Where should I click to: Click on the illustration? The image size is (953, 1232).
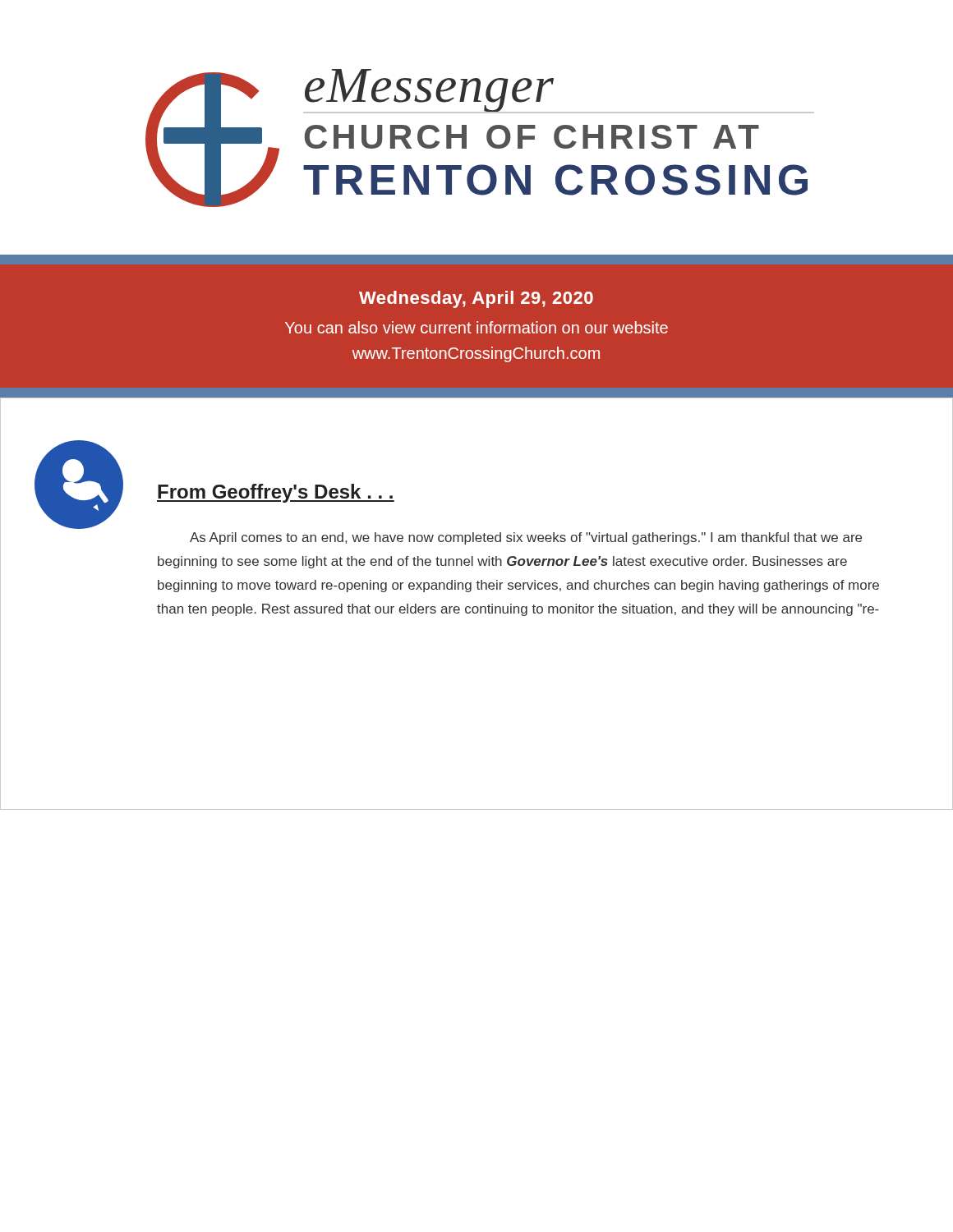coord(79,608)
